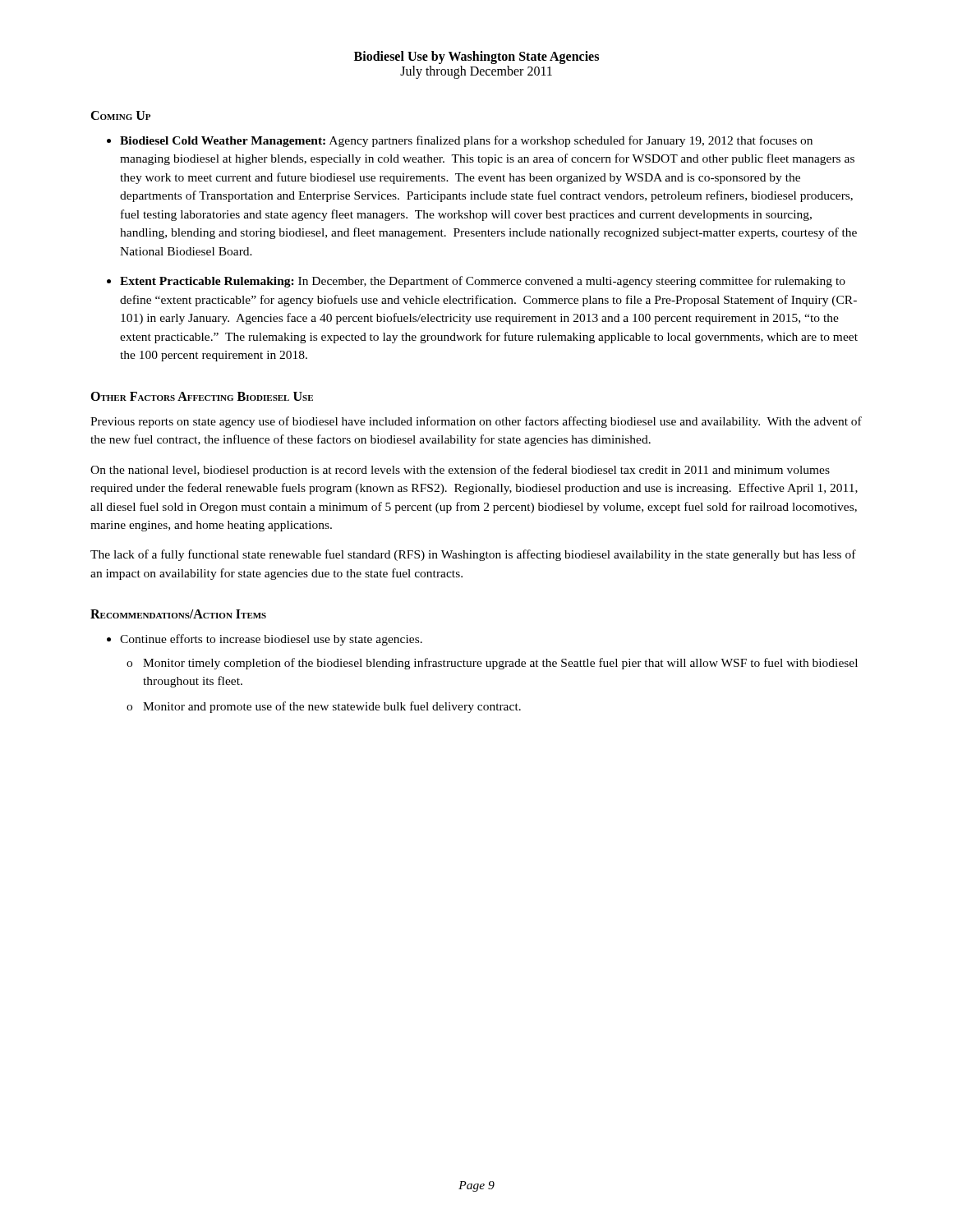The width and height of the screenshot is (953, 1232).
Task: Locate the text block containing "The lack of"
Action: point(473,564)
